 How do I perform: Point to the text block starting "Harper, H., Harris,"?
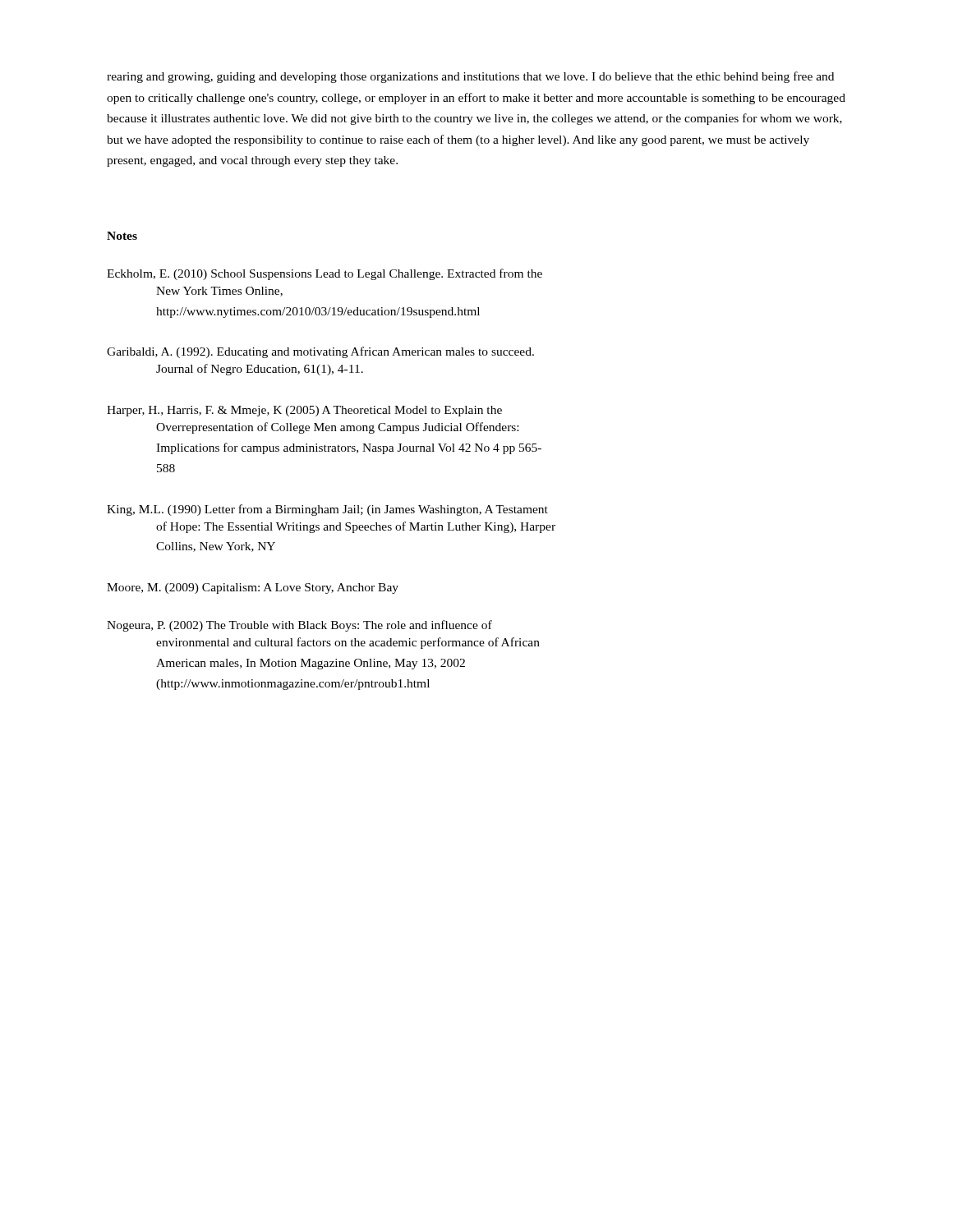click(476, 441)
